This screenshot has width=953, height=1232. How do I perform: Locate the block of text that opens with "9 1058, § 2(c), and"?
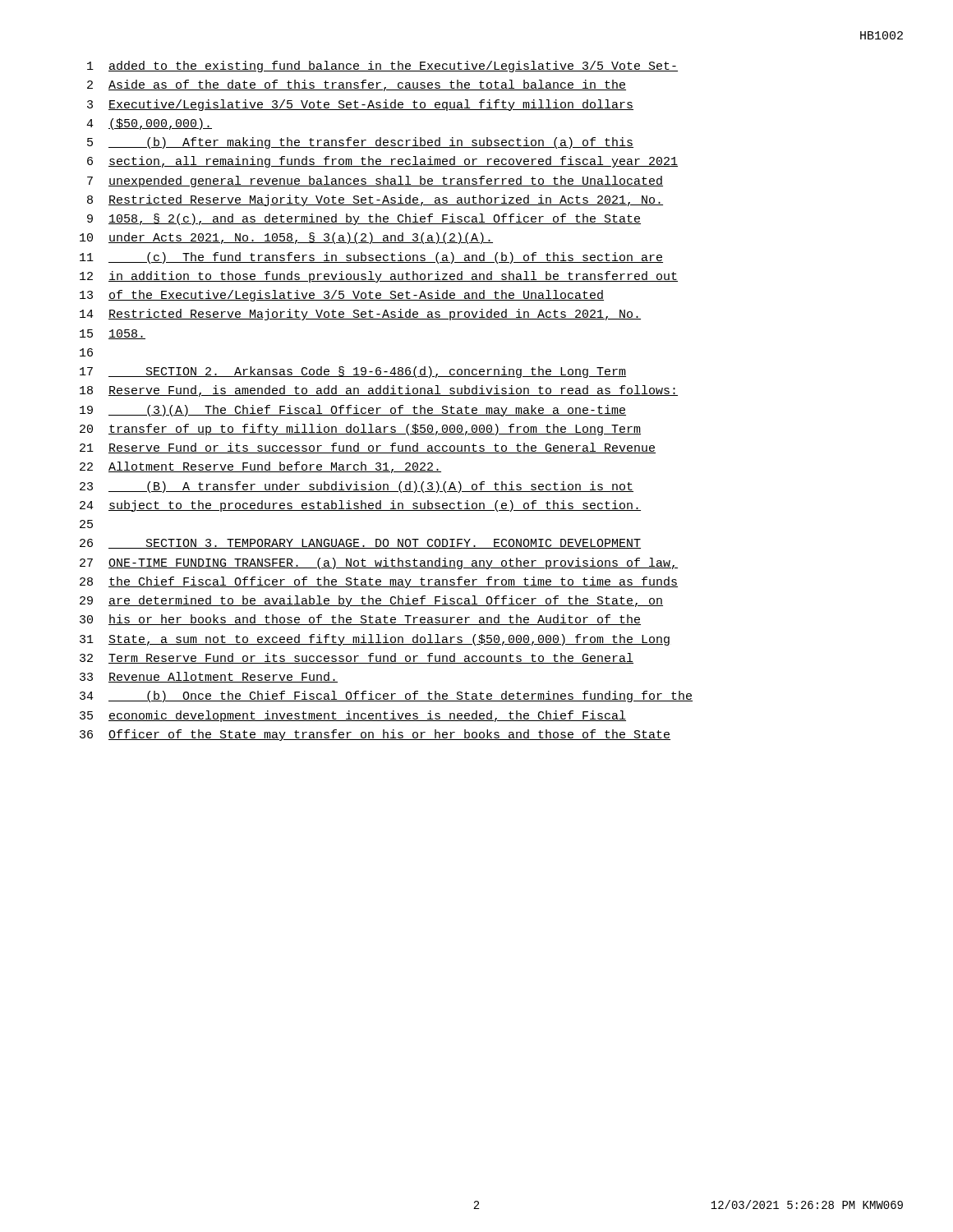(353, 220)
